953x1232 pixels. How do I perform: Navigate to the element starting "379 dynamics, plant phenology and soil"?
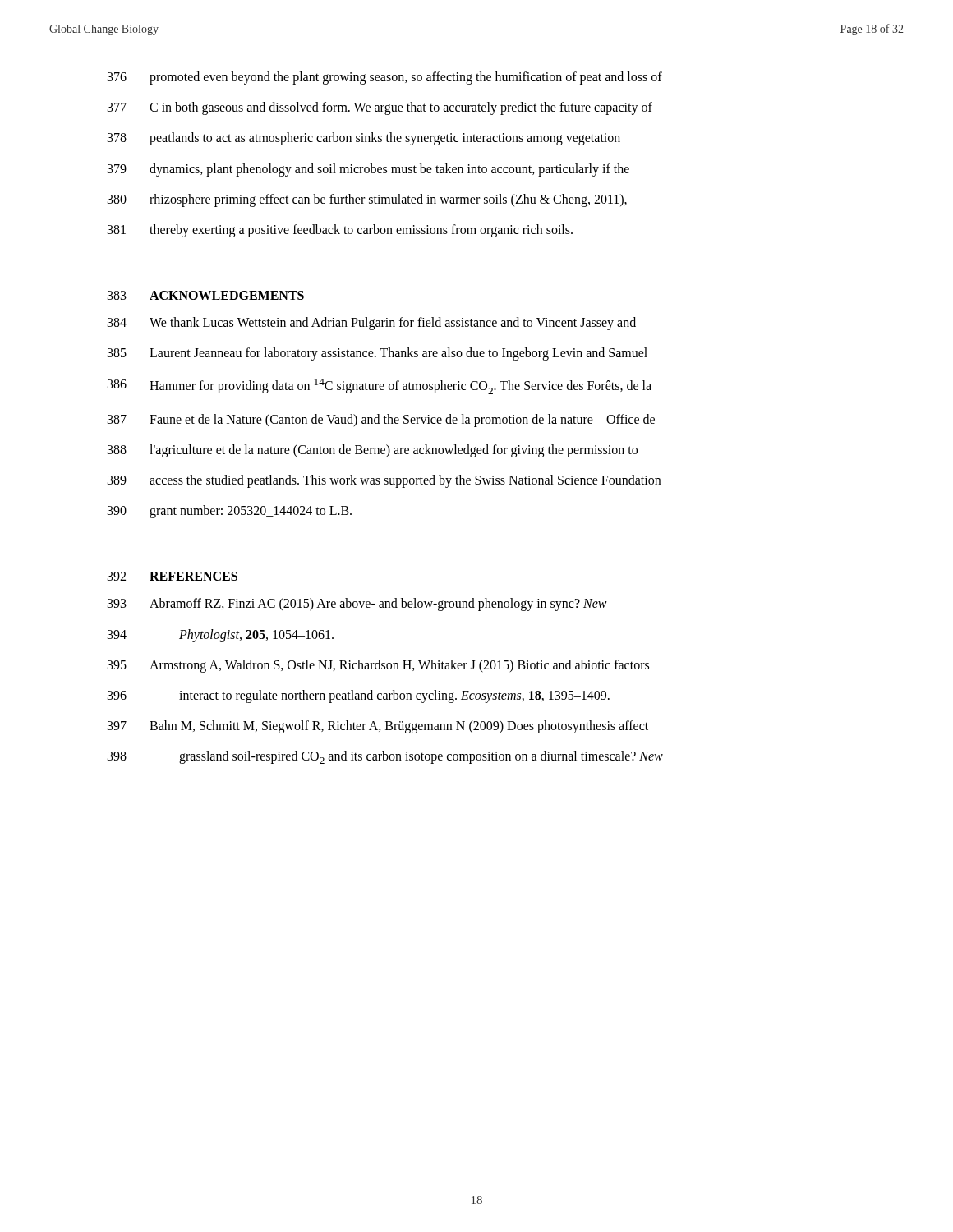click(476, 168)
